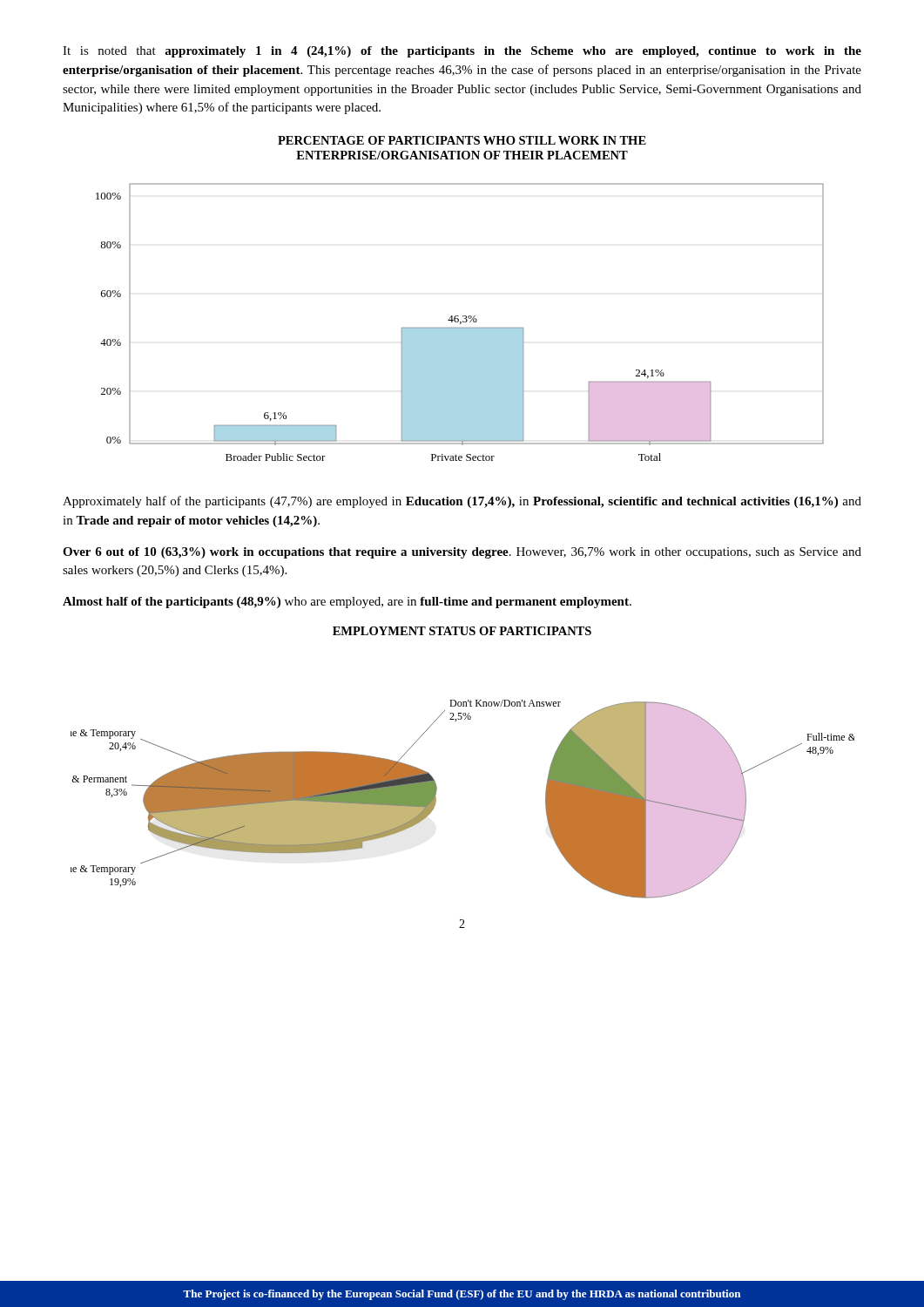Locate the block of text that opens with "It is noted that approximately 1"

tap(462, 79)
